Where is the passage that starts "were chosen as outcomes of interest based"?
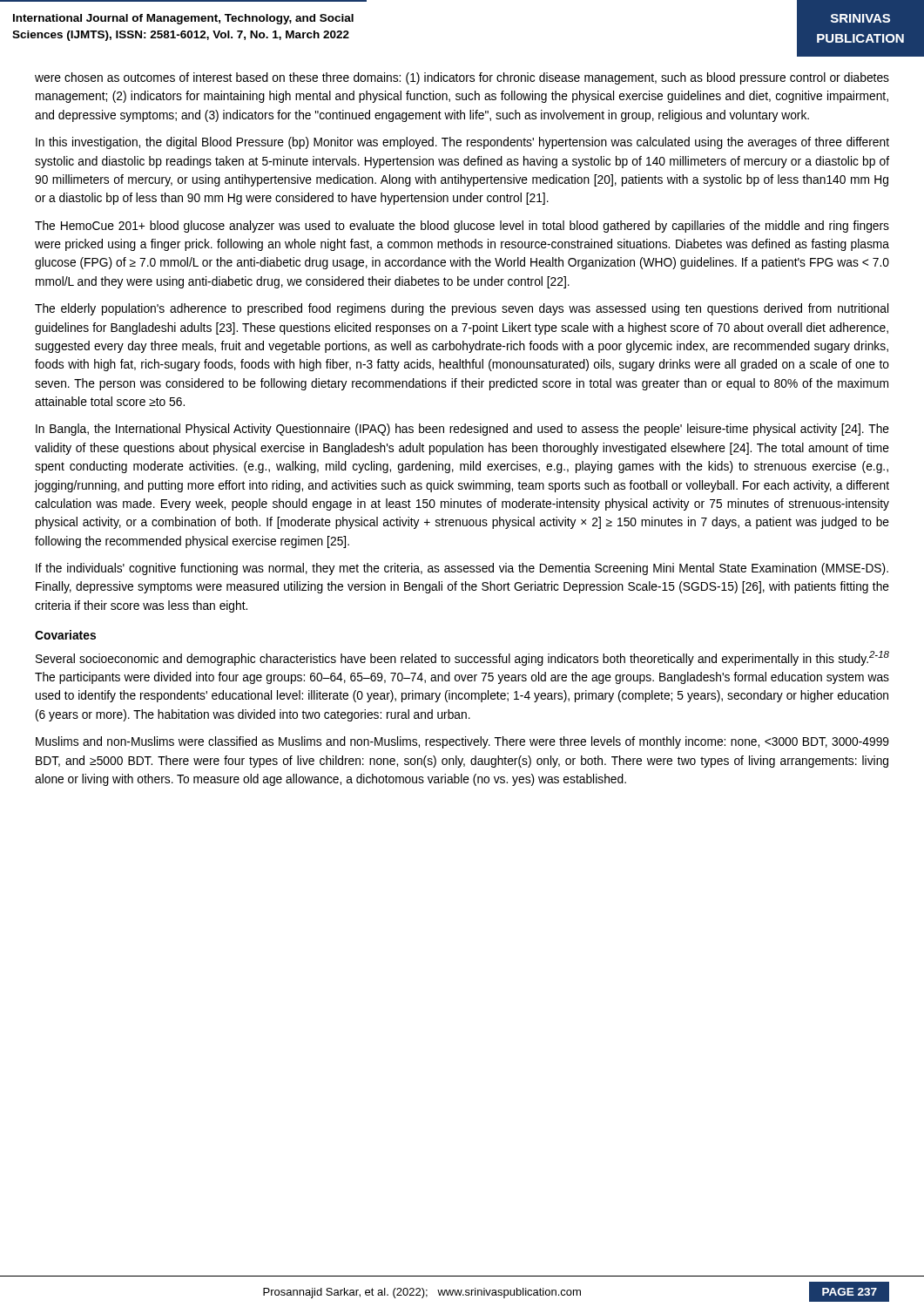 click(462, 97)
